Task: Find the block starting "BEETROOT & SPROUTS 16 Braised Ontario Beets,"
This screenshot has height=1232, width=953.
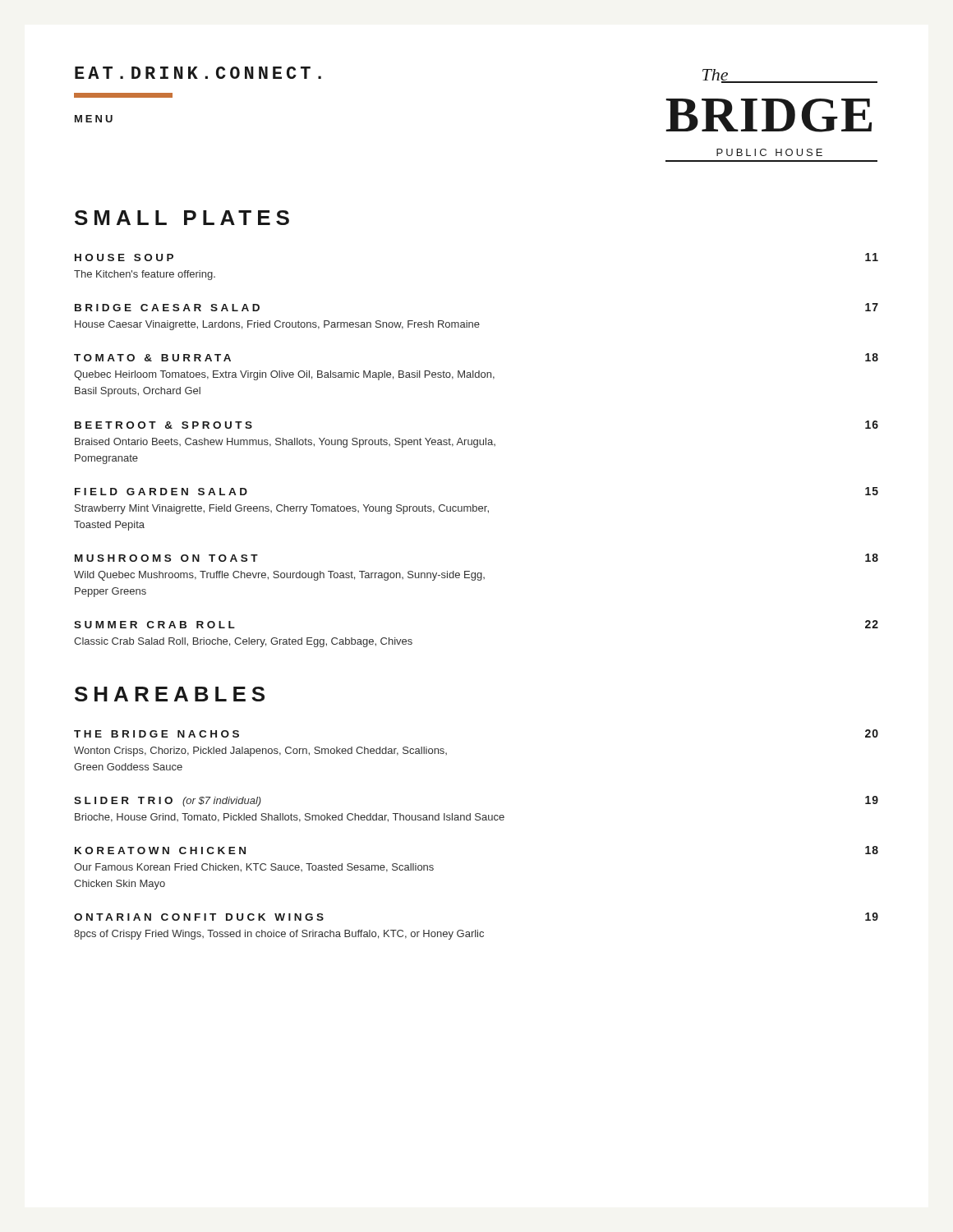Action: 476,442
